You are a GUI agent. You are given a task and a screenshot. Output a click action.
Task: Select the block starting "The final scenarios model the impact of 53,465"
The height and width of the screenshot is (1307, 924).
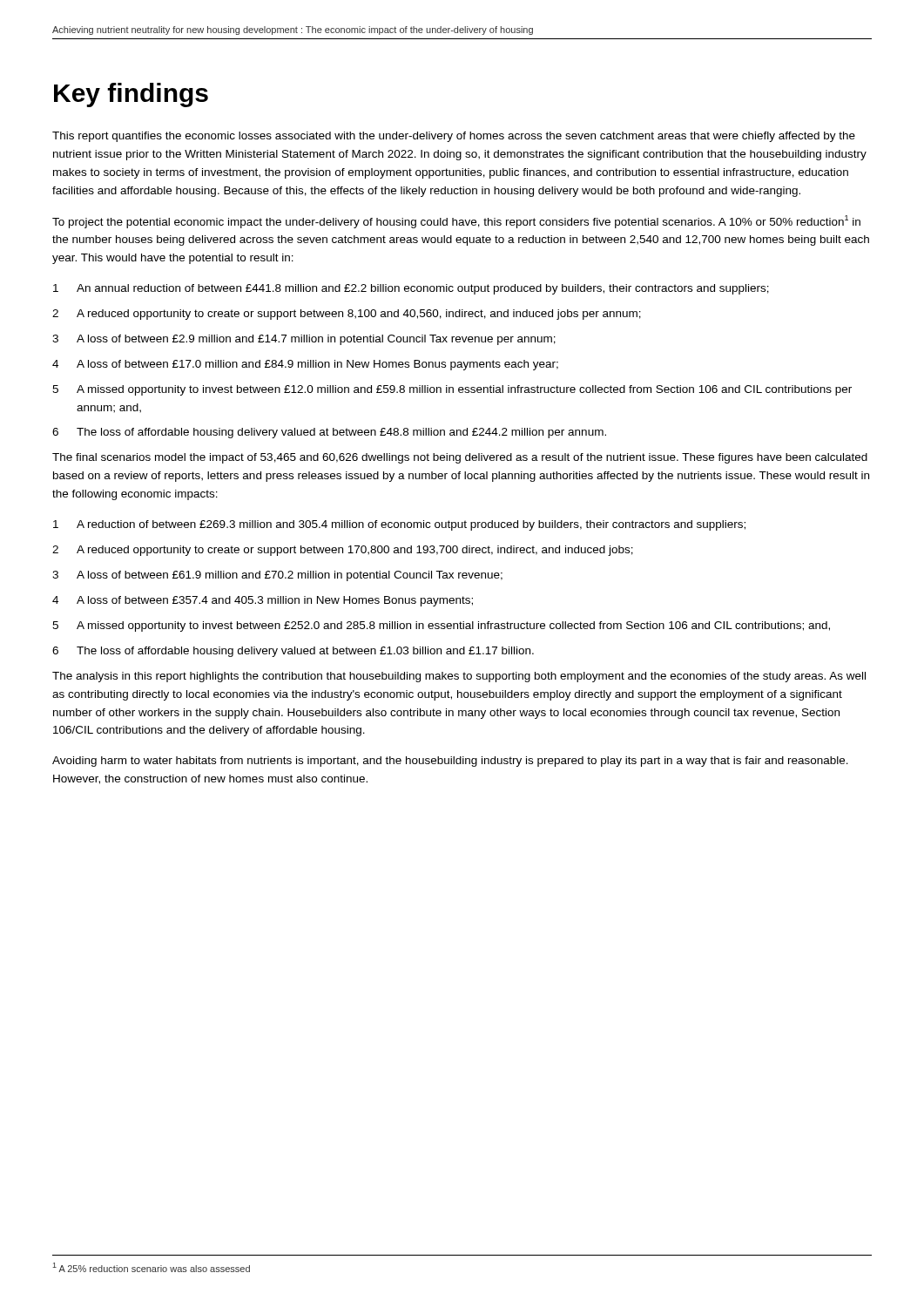[461, 476]
